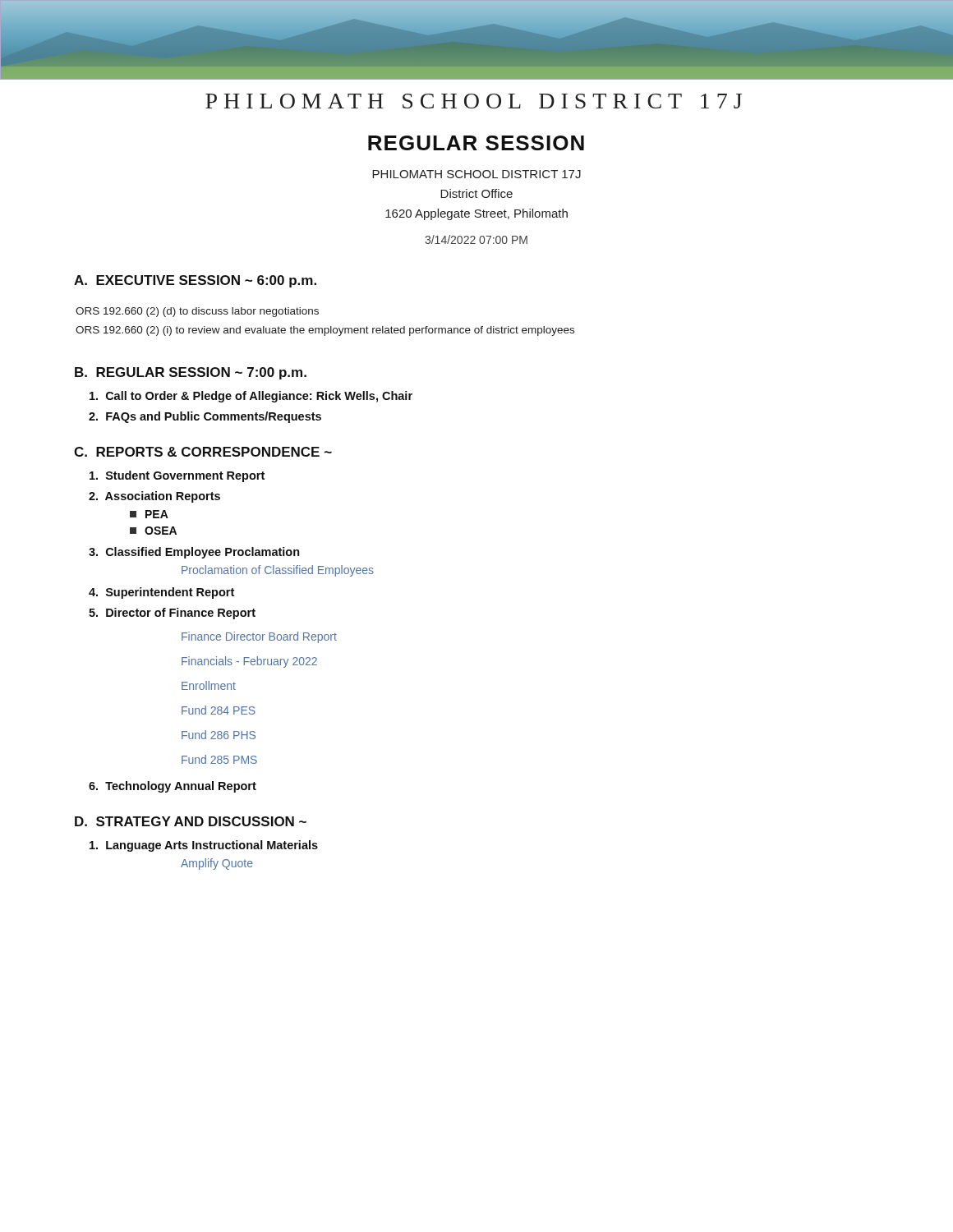This screenshot has height=1232, width=953.
Task: Where does it say "Student Government Report"?
Action: (x=177, y=475)
